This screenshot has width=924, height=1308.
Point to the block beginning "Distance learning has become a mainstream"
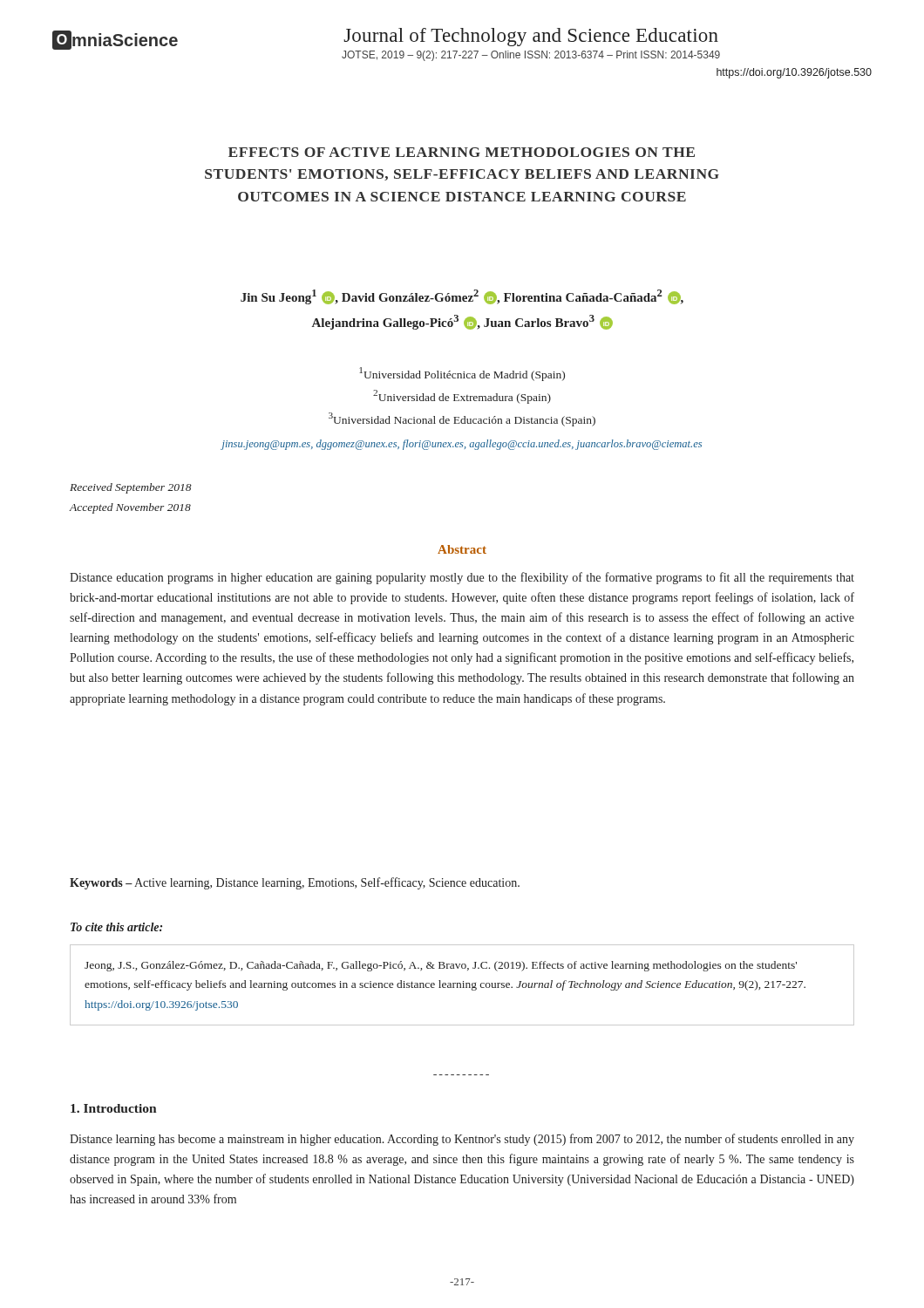click(462, 1169)
